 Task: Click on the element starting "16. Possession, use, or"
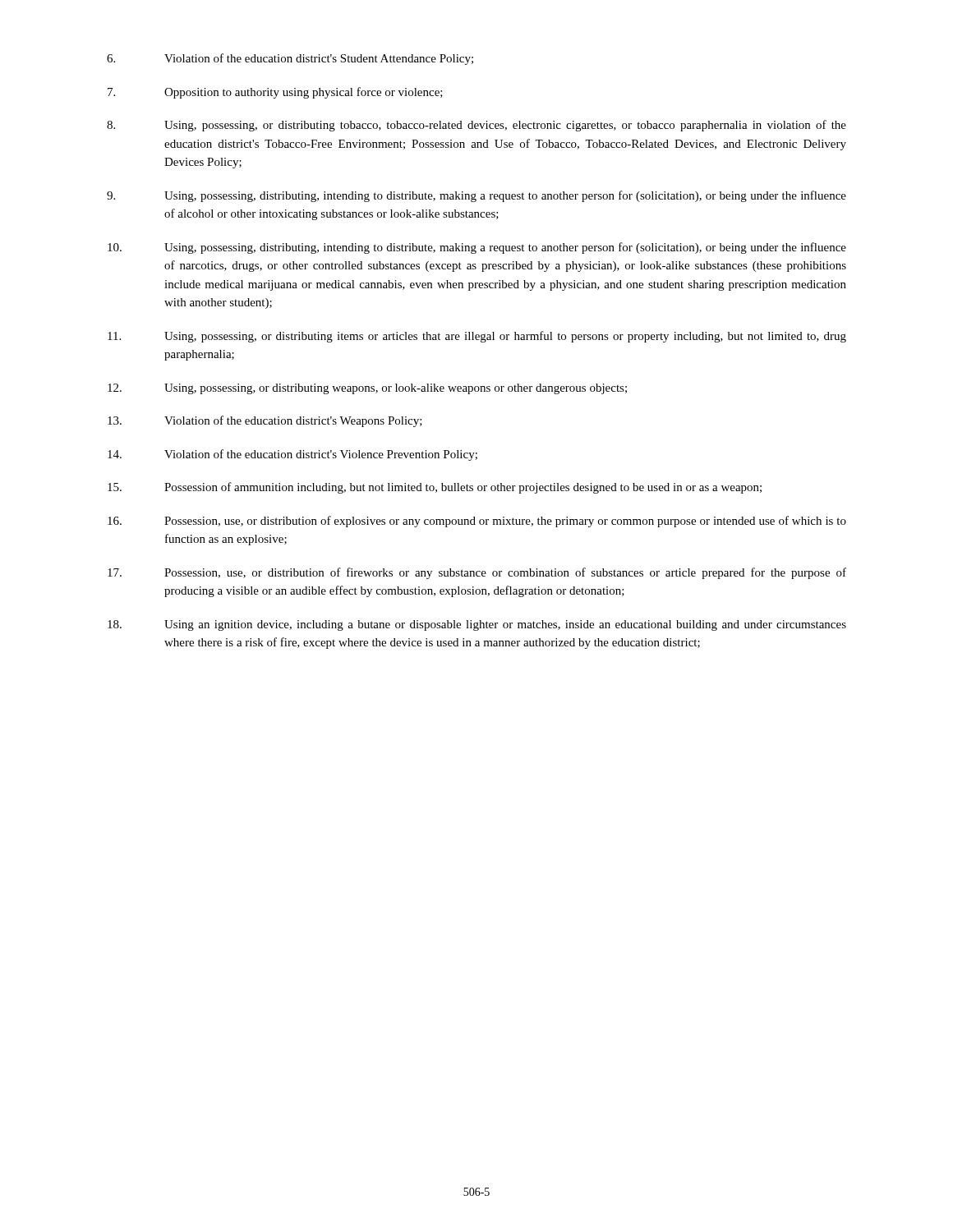pyautogui.click(x=476, y=530)
